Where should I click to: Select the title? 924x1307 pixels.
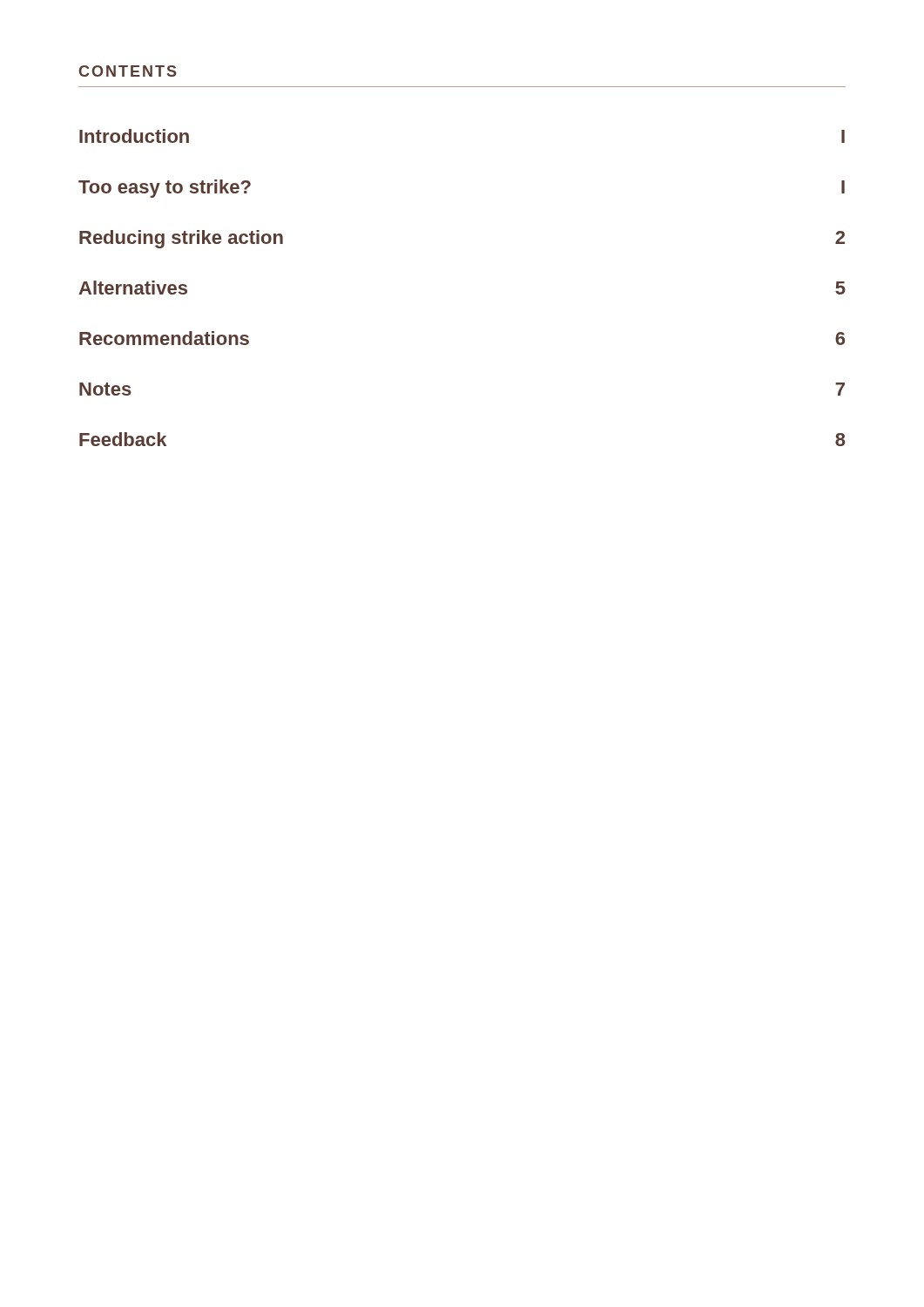[x=128, y=72]
